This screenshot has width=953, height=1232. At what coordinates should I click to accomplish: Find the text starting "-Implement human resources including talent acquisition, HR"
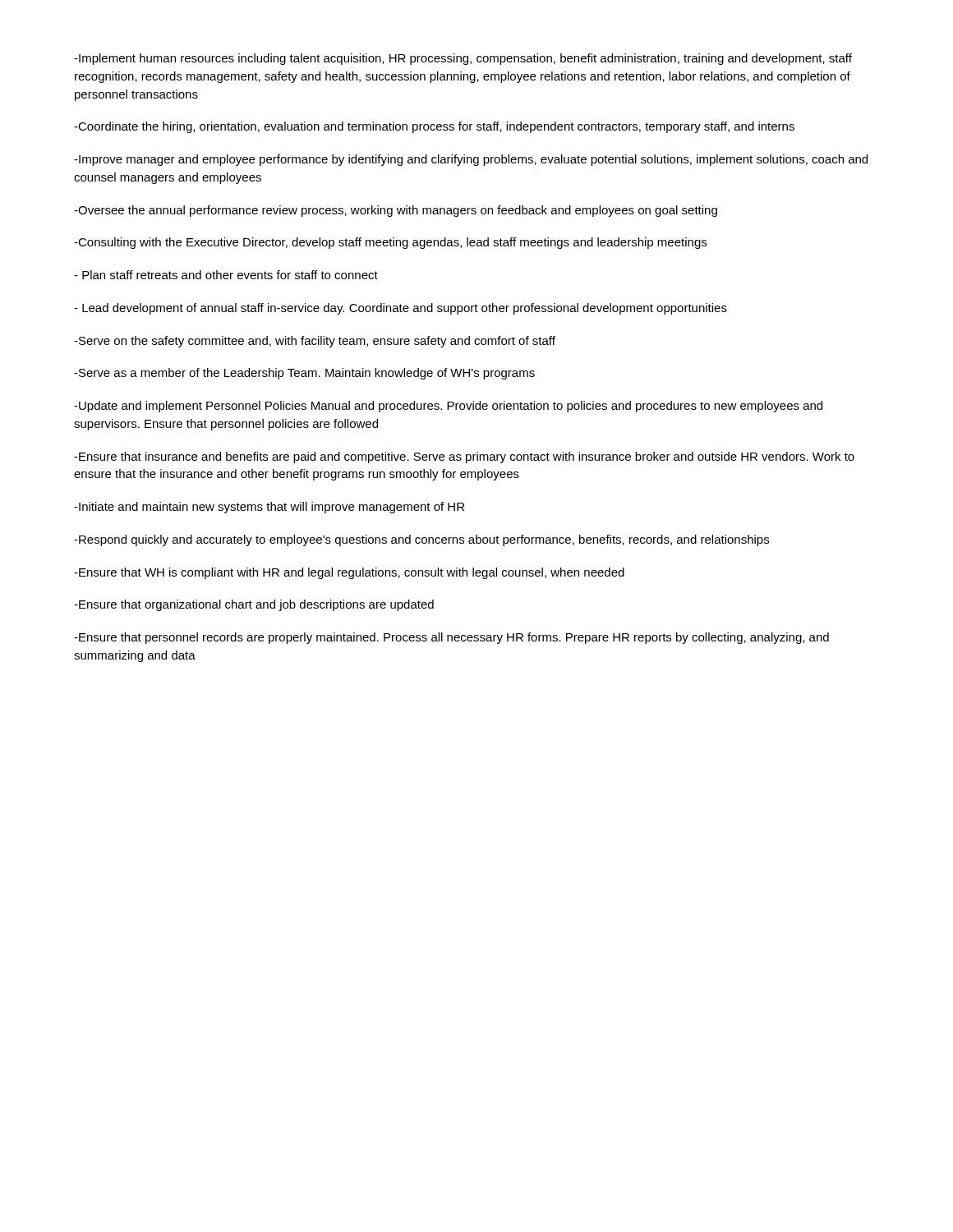463,76
